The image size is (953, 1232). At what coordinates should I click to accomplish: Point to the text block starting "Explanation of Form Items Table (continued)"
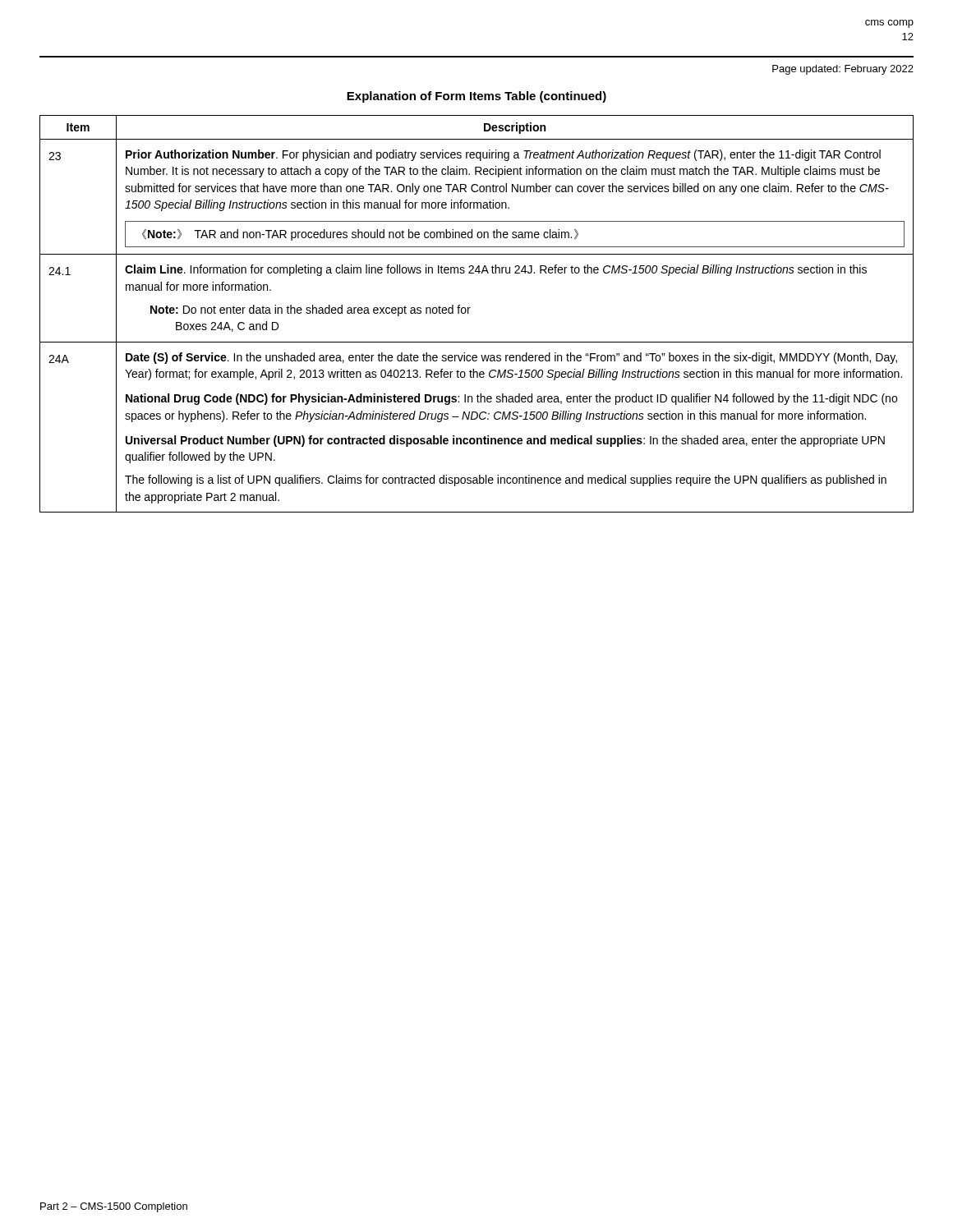476,96
